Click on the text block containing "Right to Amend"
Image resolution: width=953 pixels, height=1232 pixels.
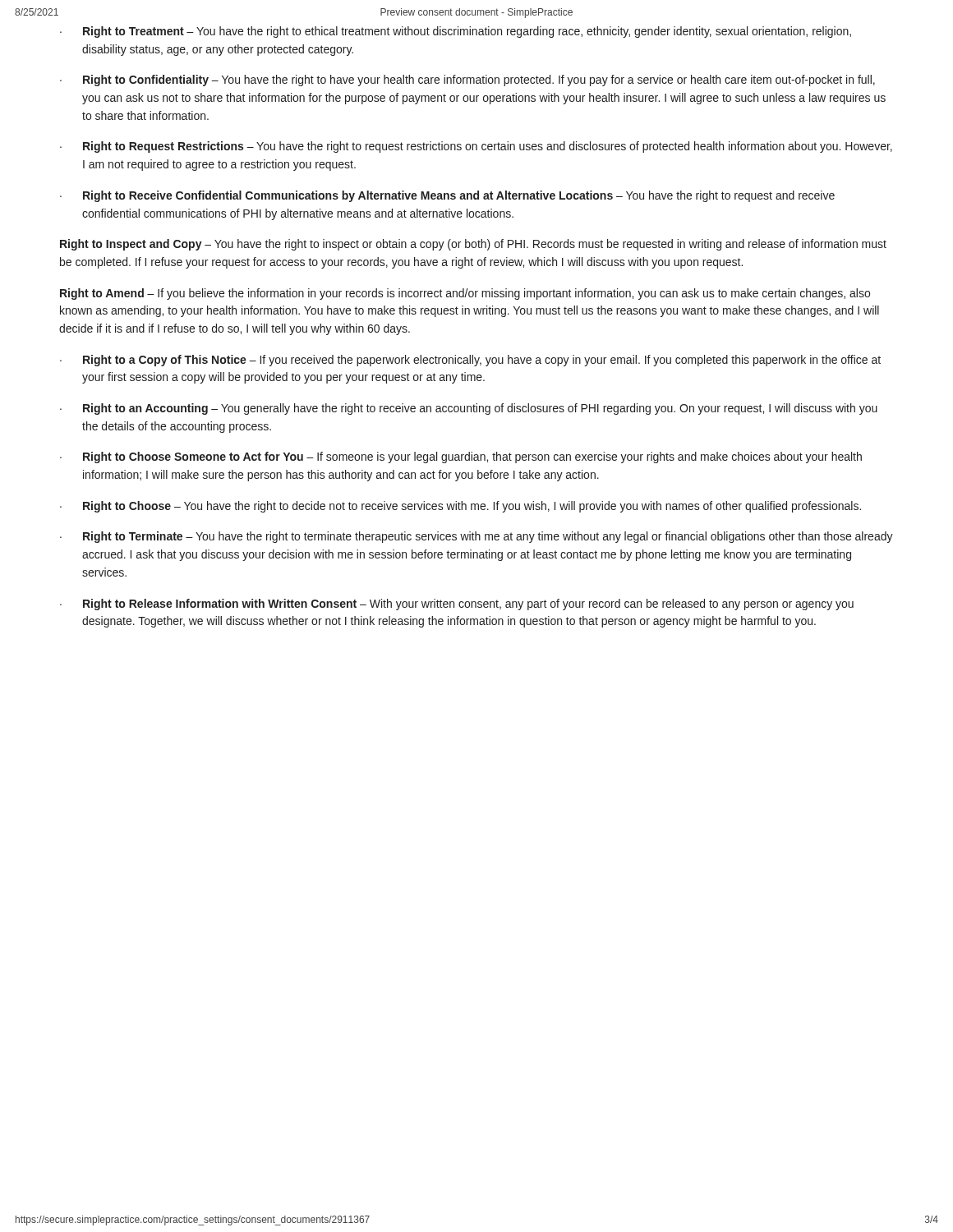469,311
